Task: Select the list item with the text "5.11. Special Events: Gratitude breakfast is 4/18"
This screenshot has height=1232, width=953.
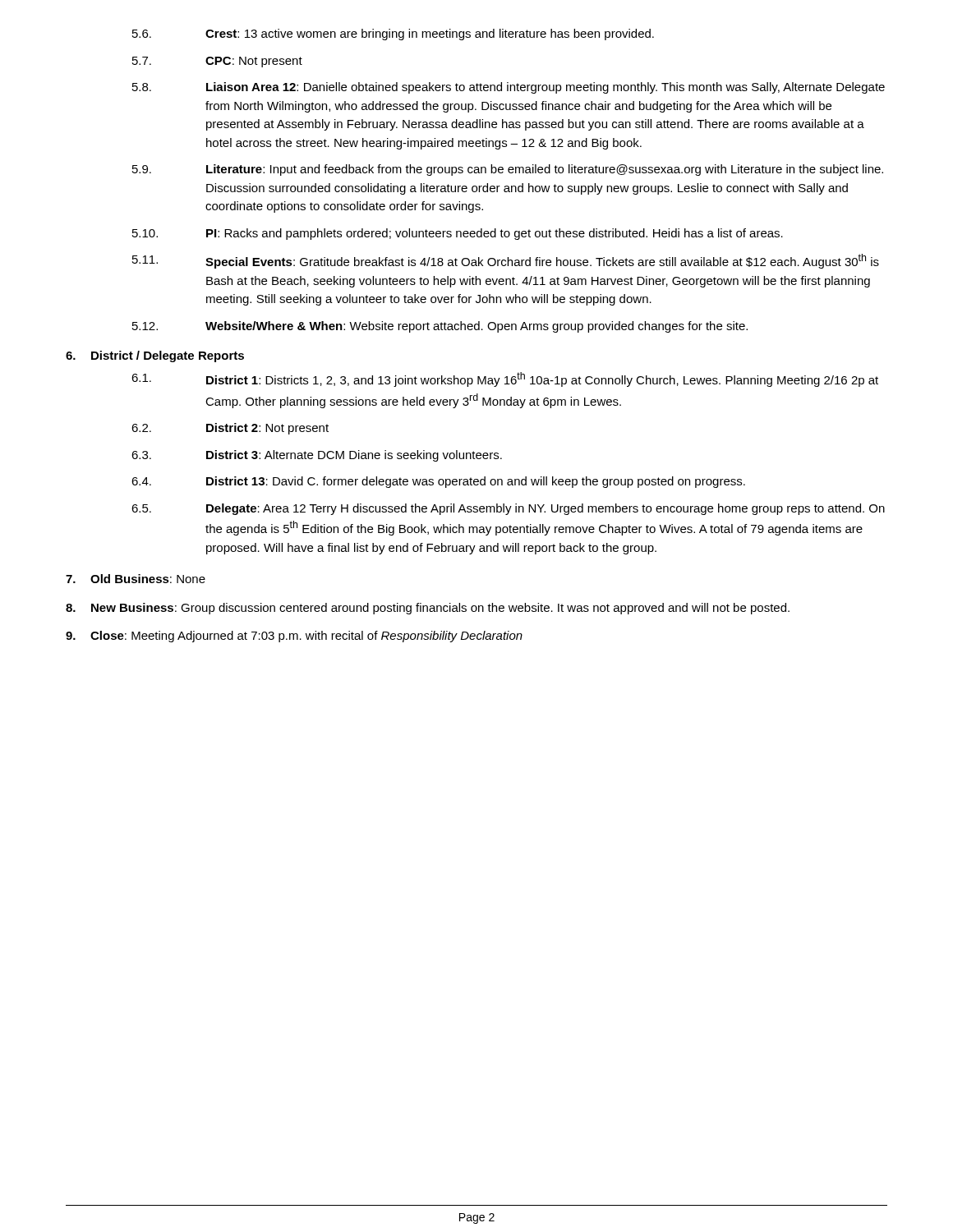Action: point(509,279)
